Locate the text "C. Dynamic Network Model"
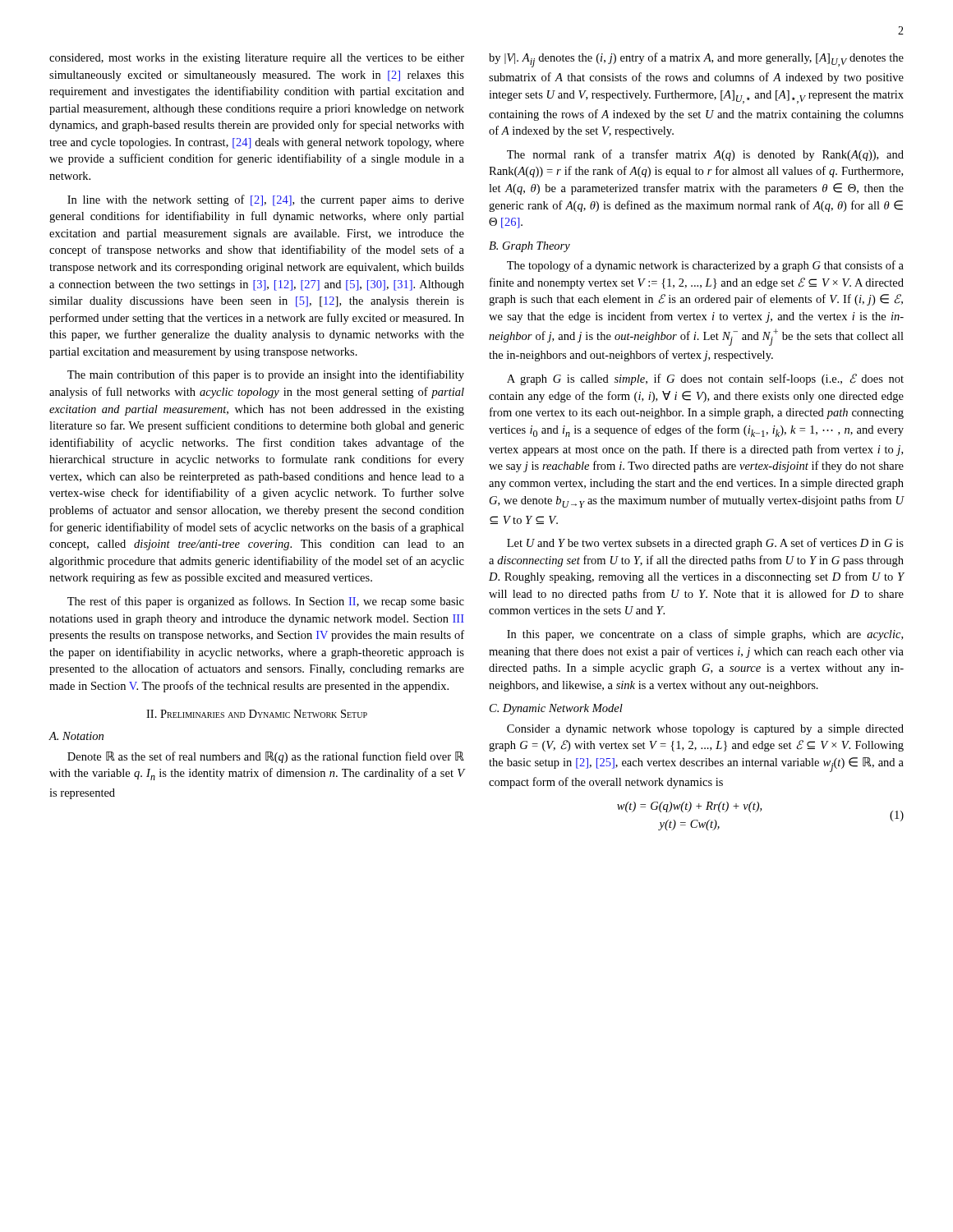 [556, 708]
